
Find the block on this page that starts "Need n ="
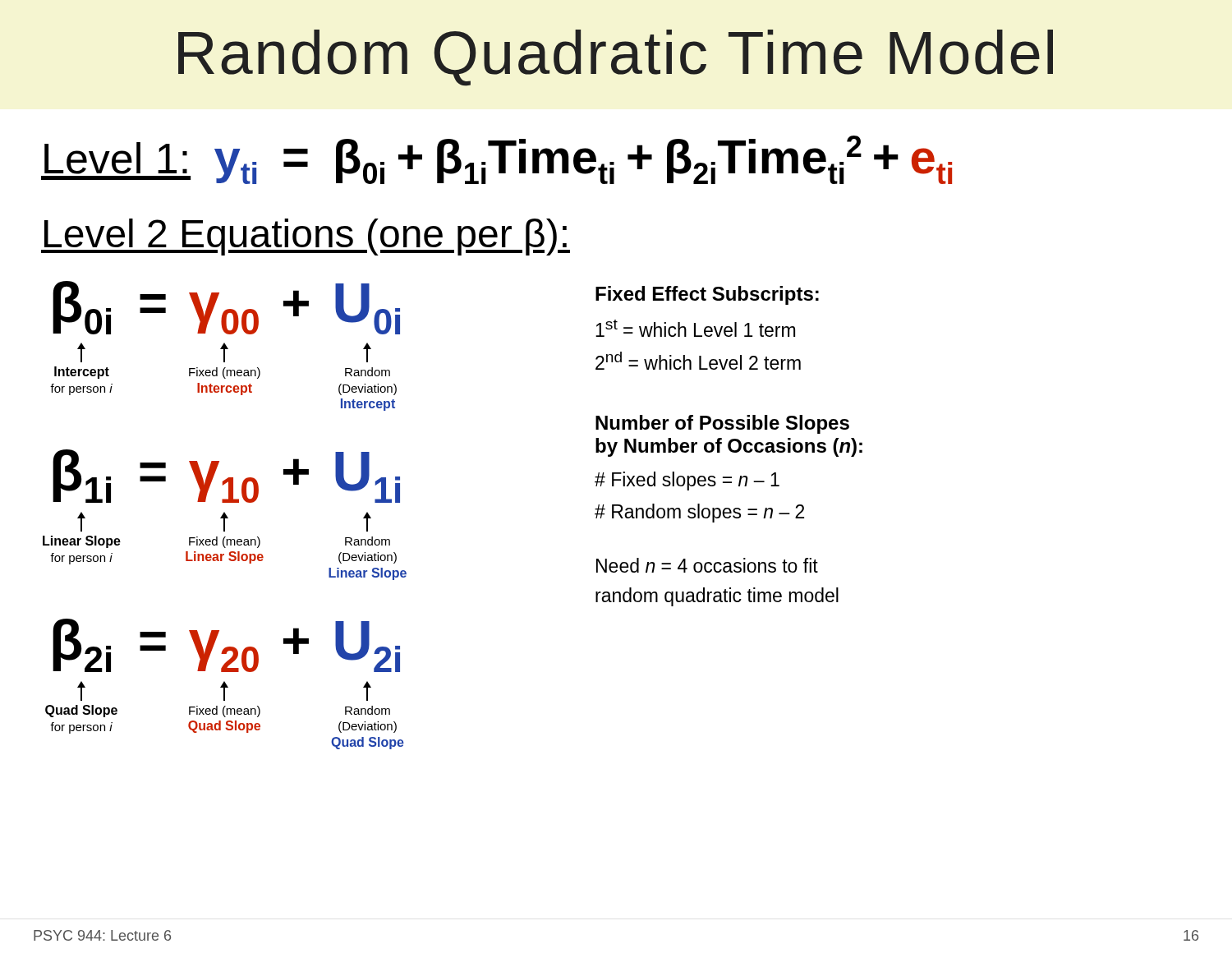707,565
